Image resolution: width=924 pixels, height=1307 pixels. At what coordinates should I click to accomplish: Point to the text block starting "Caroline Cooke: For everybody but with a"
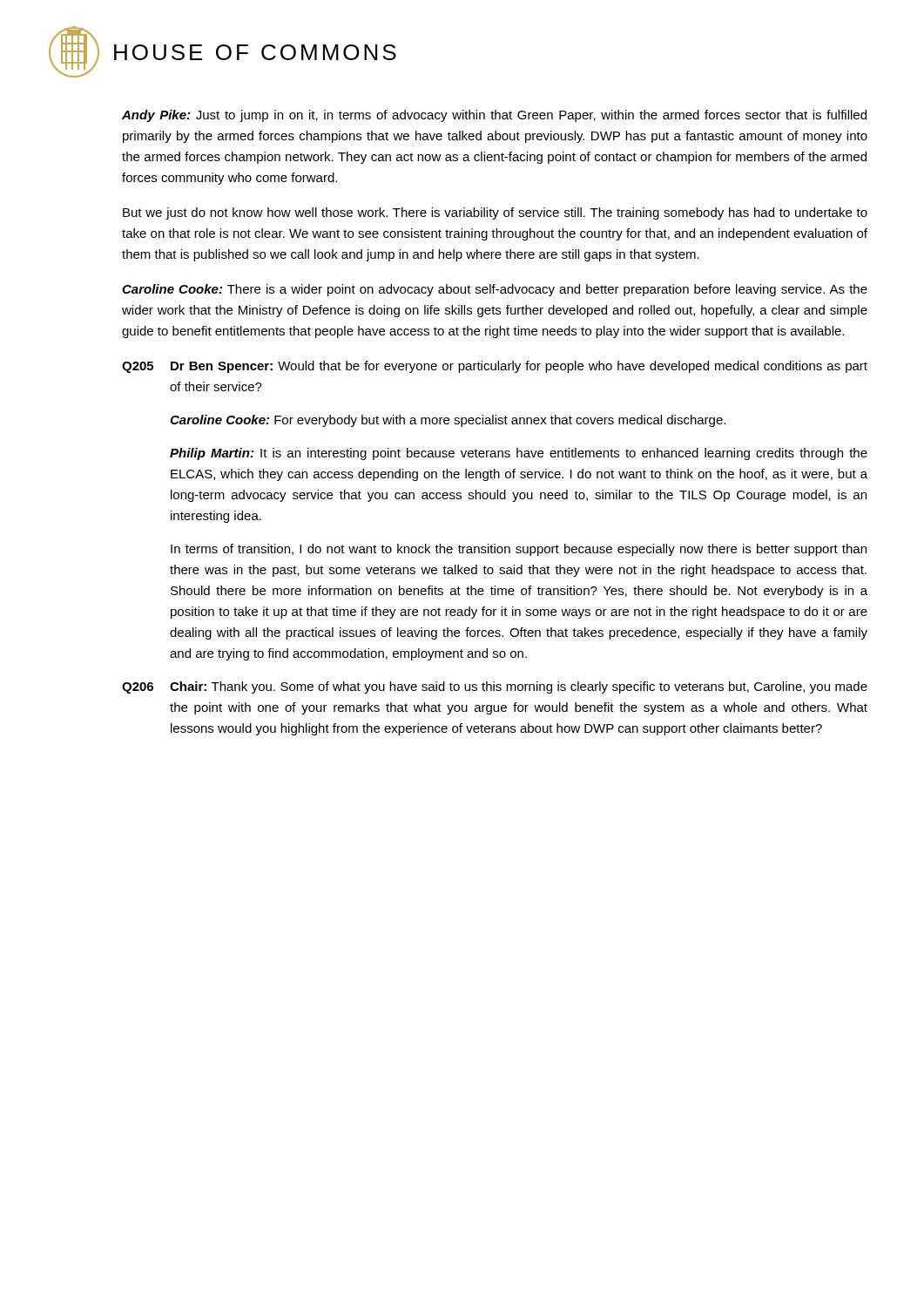tap(448, 420)
